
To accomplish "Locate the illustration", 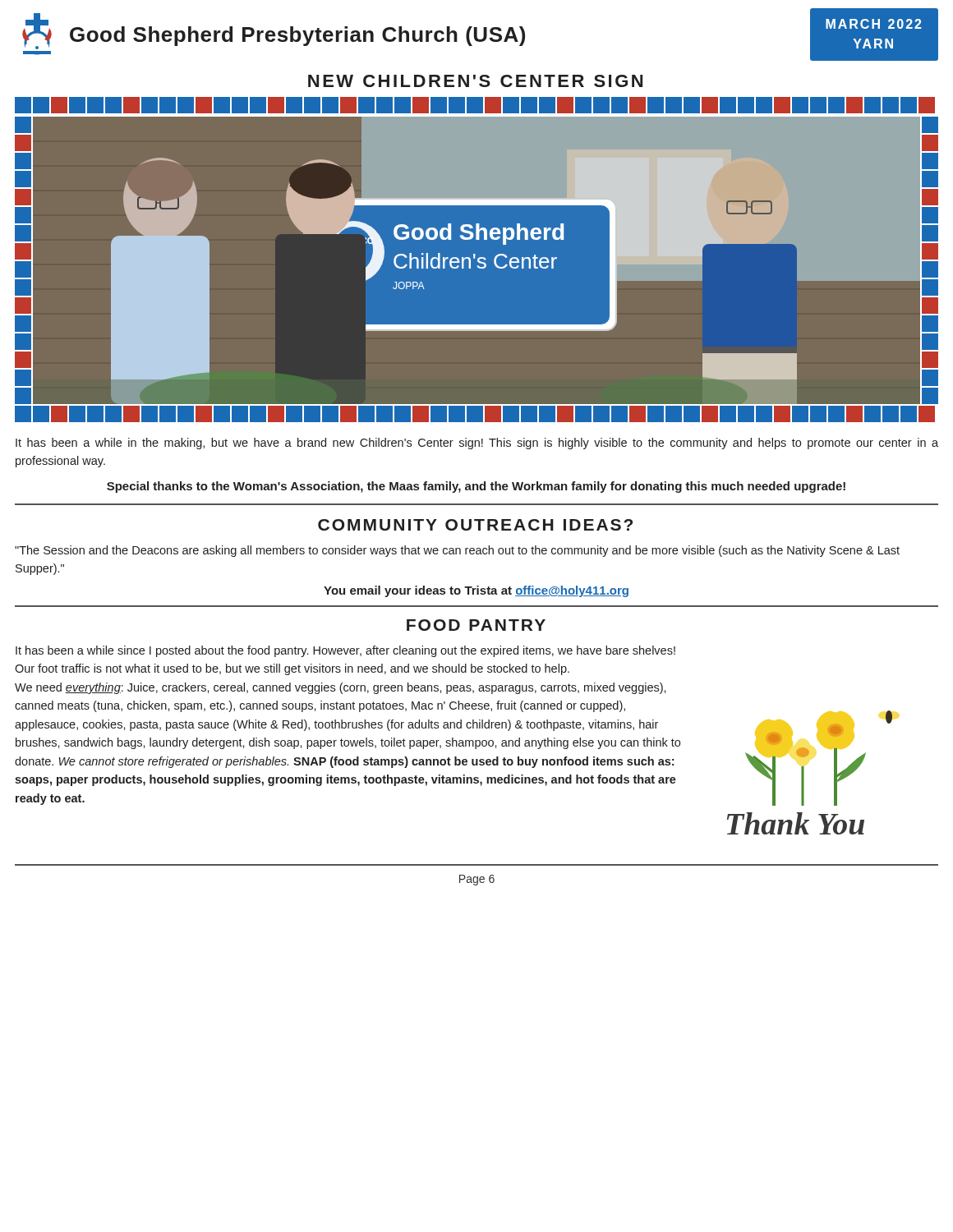I will coord(823,749).
